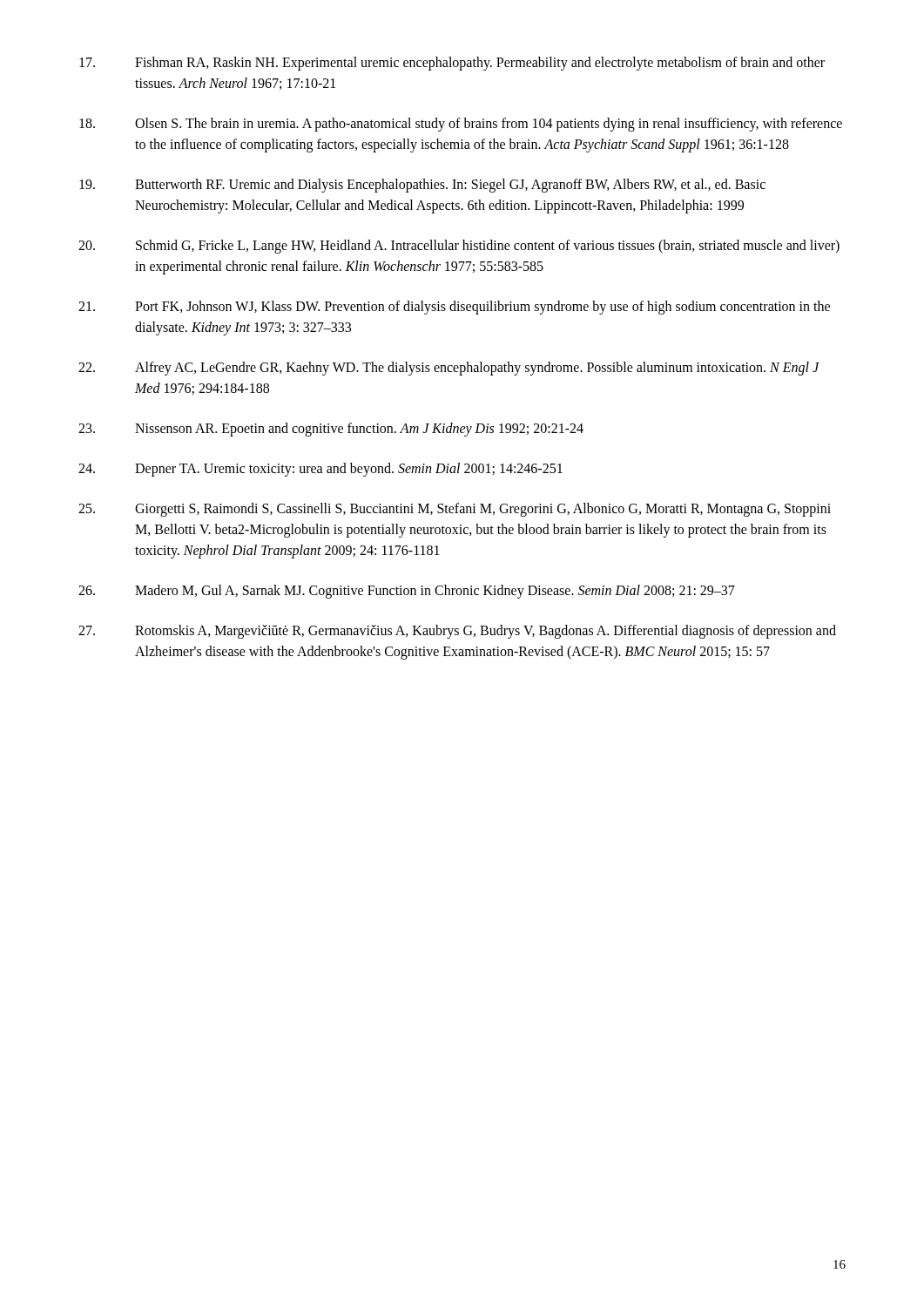This screenshot has width=924, height=1307.
Task: Locate the list item that reads "27. Rotomskis A, Margevičiūtė R,"
Action: [x=462, y=641]
